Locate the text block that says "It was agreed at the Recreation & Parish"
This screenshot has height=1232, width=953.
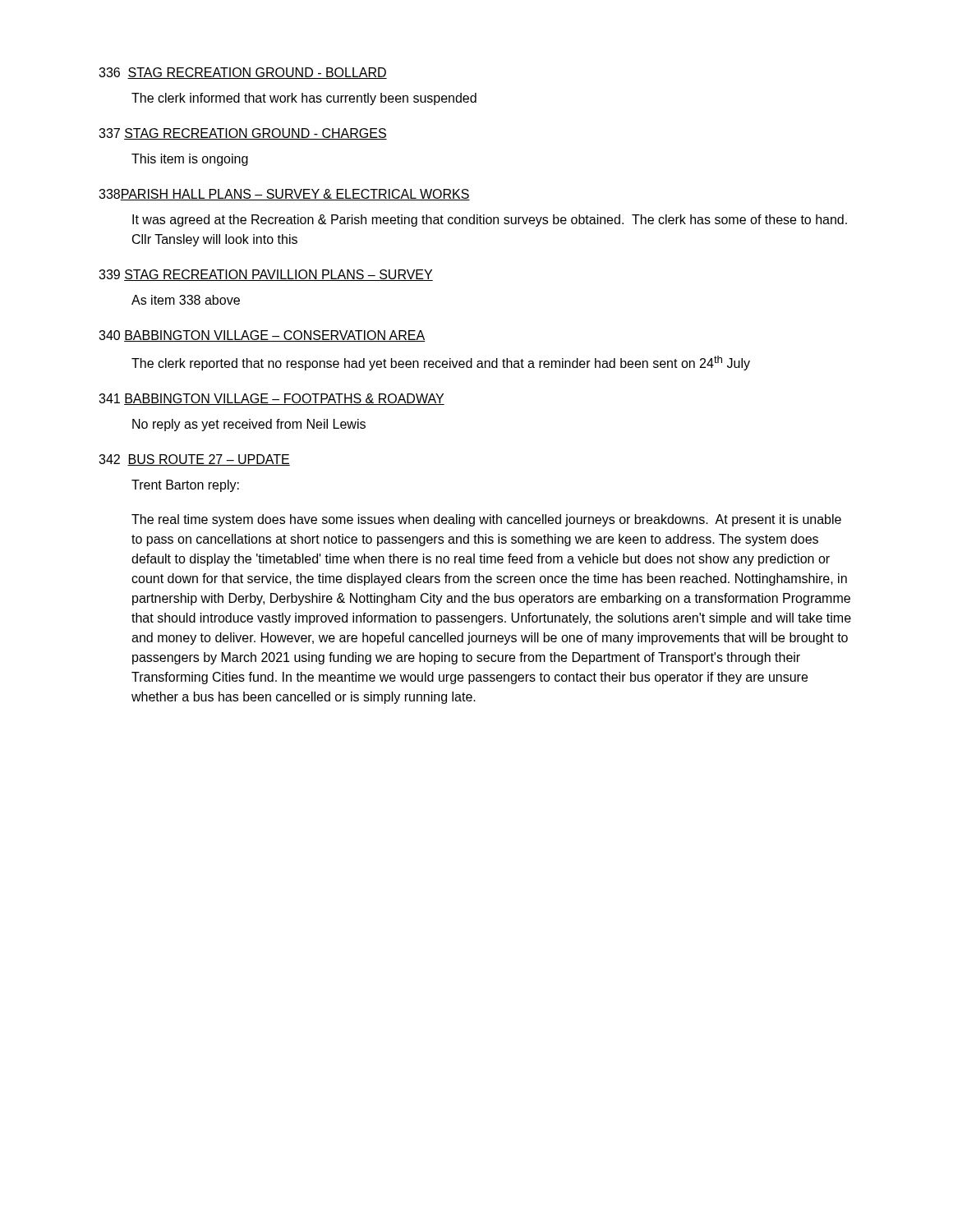click(492, 230)
